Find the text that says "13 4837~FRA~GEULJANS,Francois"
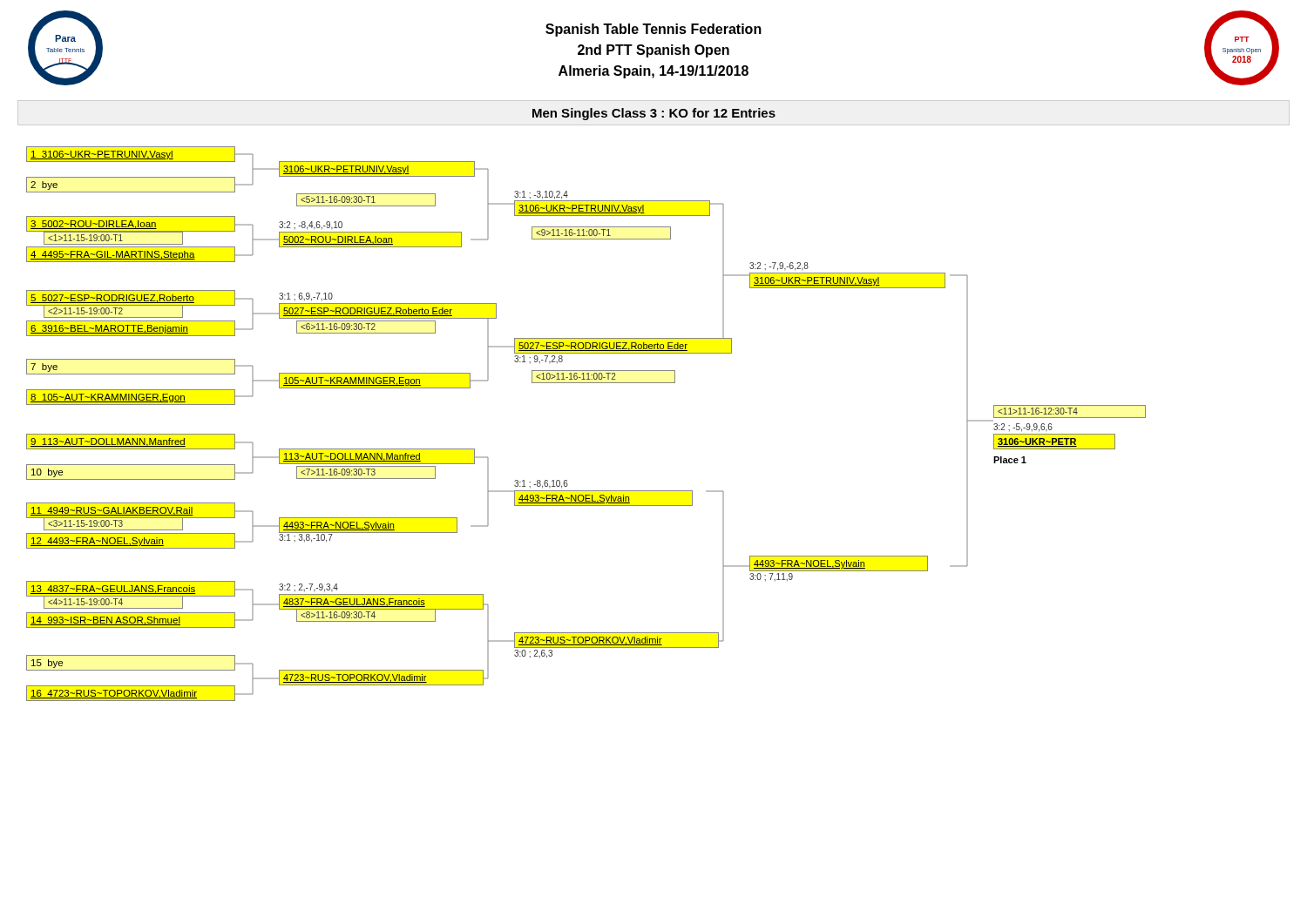Screen dimensions: 924x1307 coord(113,589)
